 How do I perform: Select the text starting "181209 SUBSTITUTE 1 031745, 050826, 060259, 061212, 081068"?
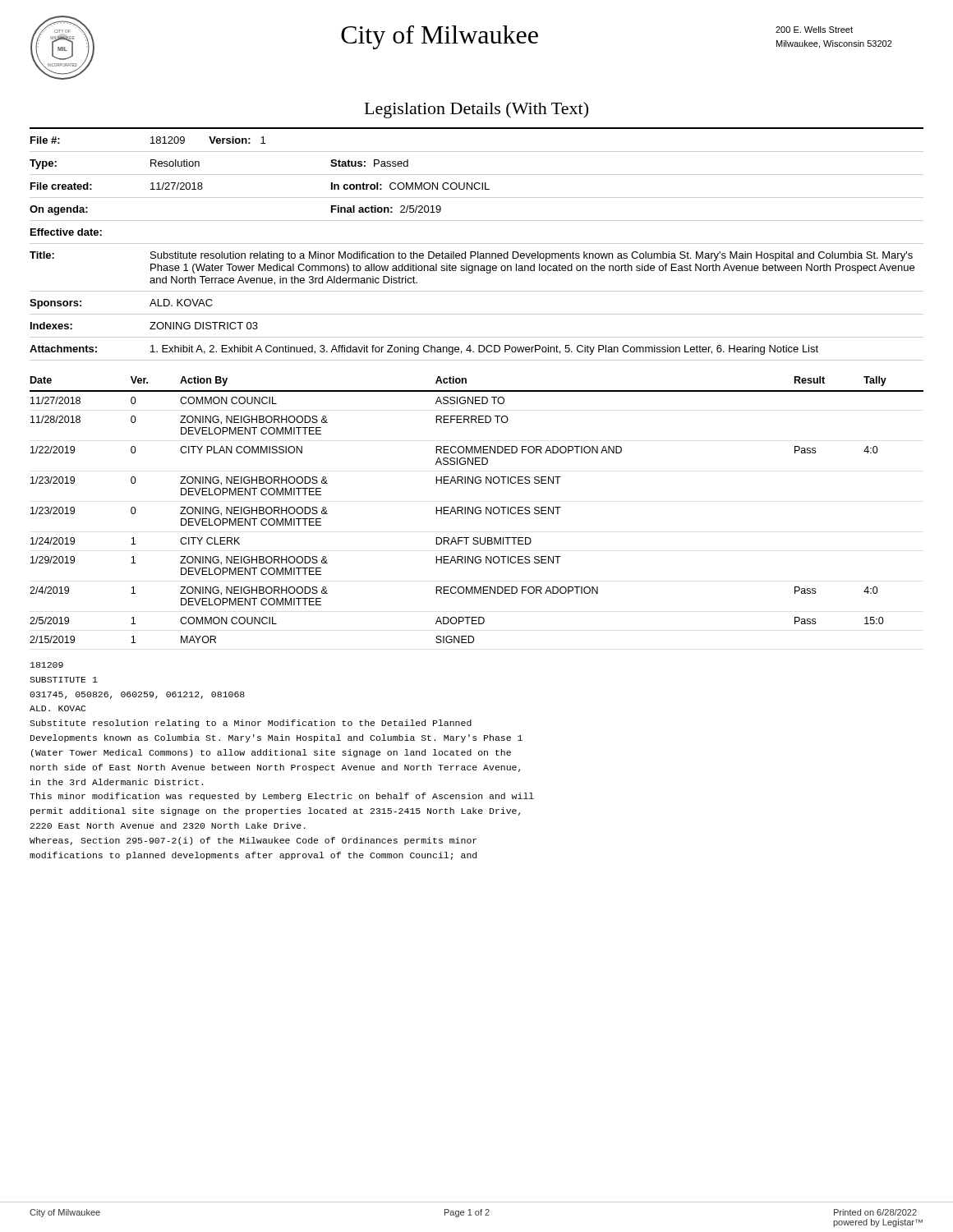(x=282, y=760)
